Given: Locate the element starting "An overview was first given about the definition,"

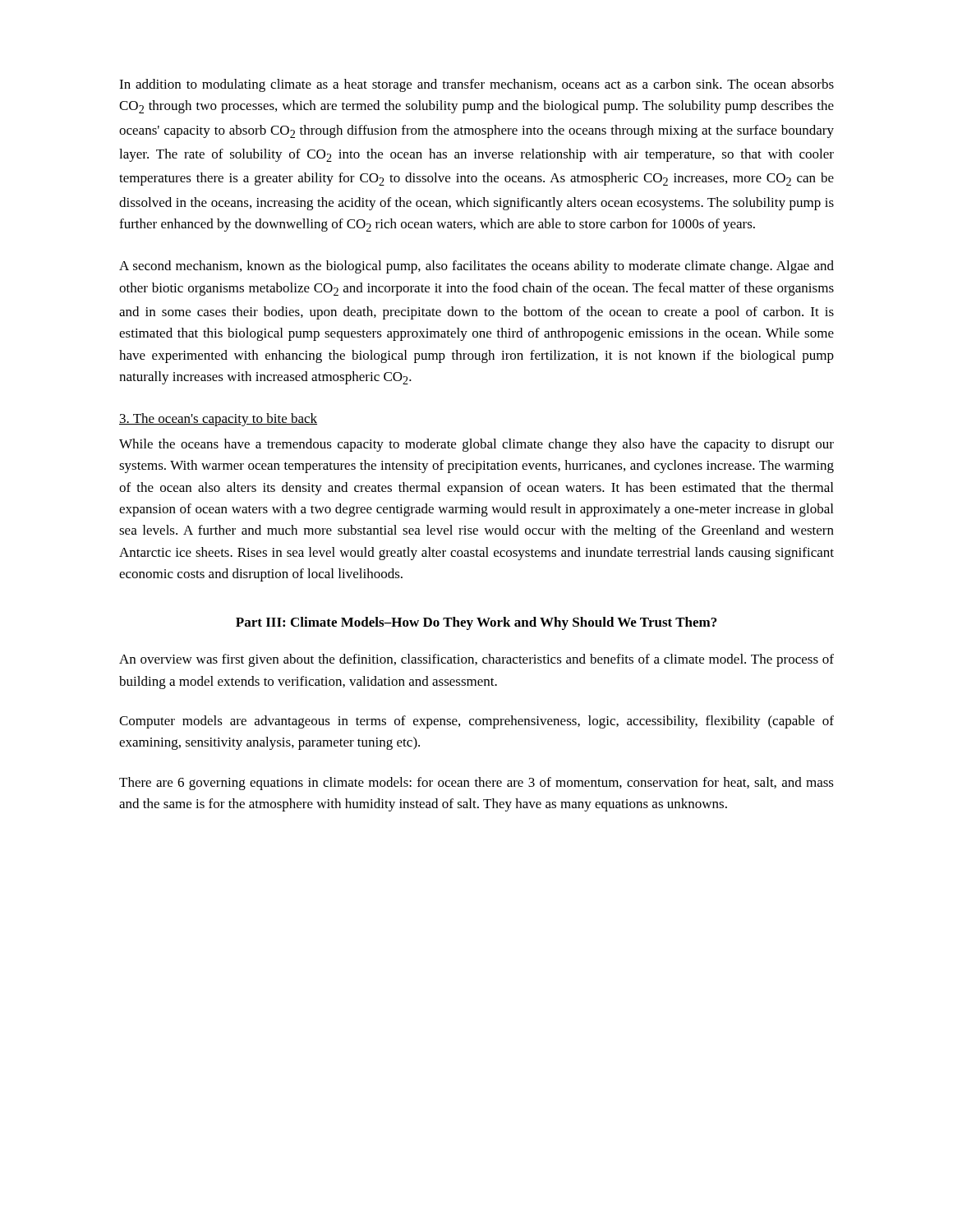Looking at the screenshot, I should 476,670.
